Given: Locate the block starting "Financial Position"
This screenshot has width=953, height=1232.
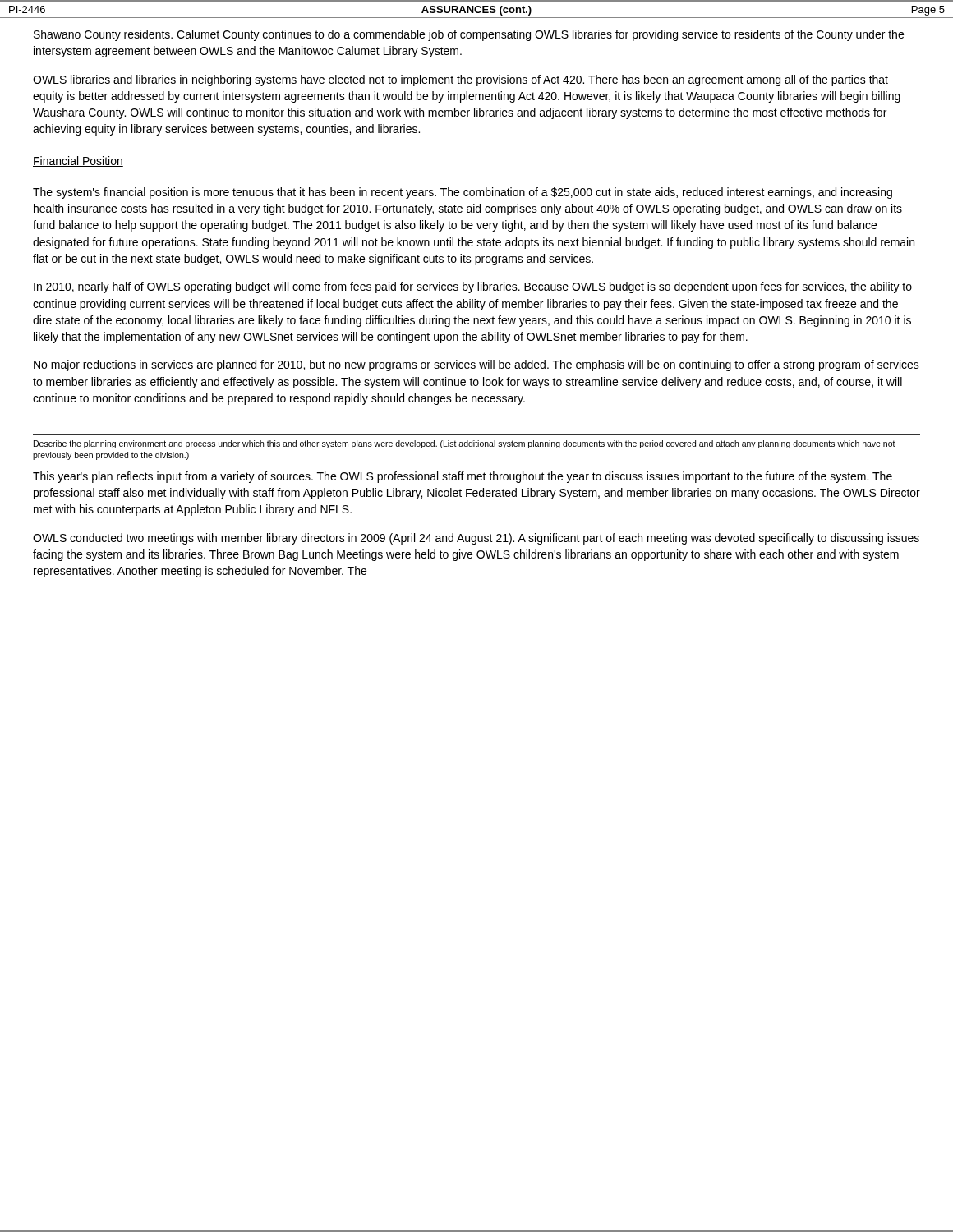Looking at the screenshot, I should click(x=78, y=161).
